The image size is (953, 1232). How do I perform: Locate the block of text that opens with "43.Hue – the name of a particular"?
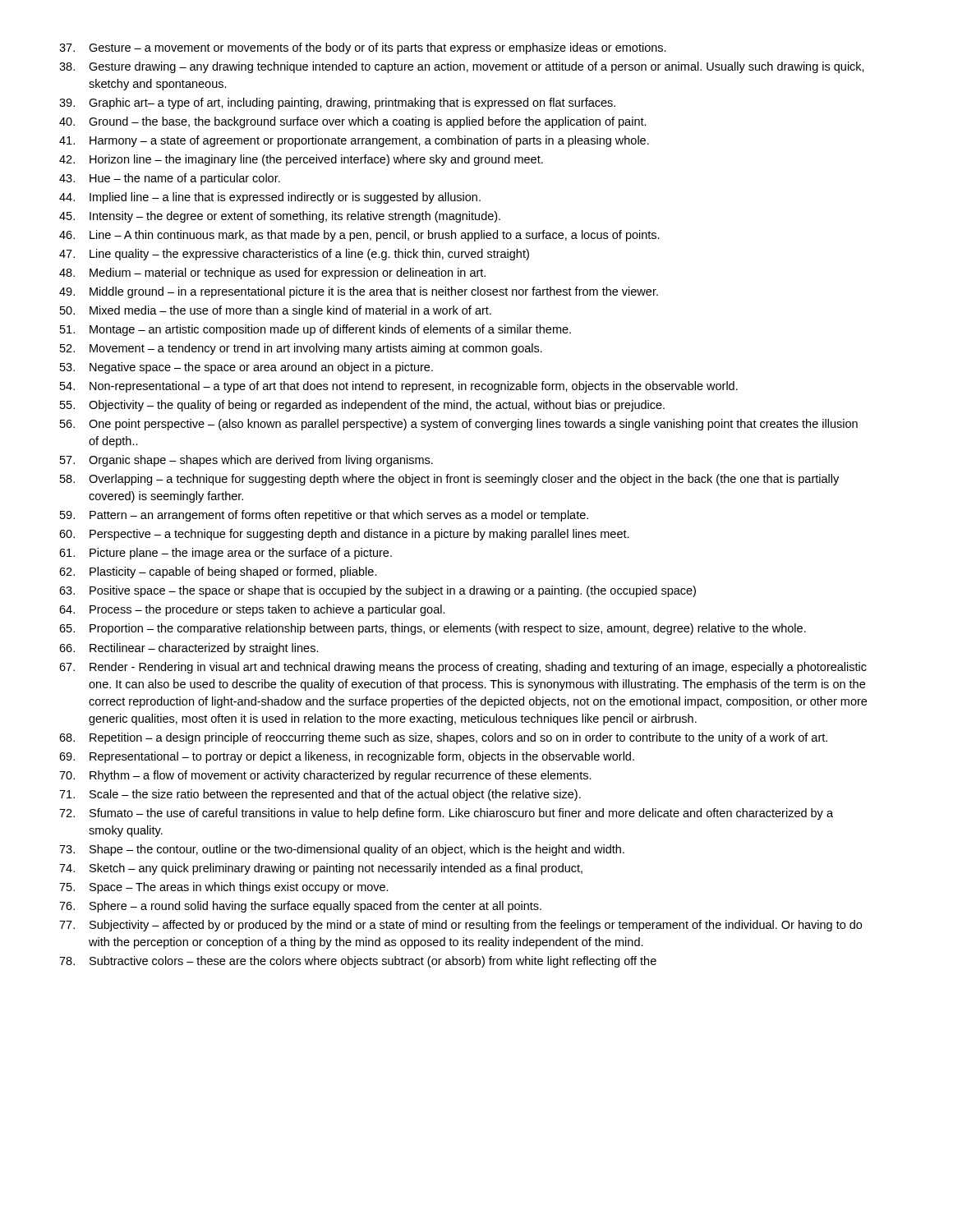170,179
